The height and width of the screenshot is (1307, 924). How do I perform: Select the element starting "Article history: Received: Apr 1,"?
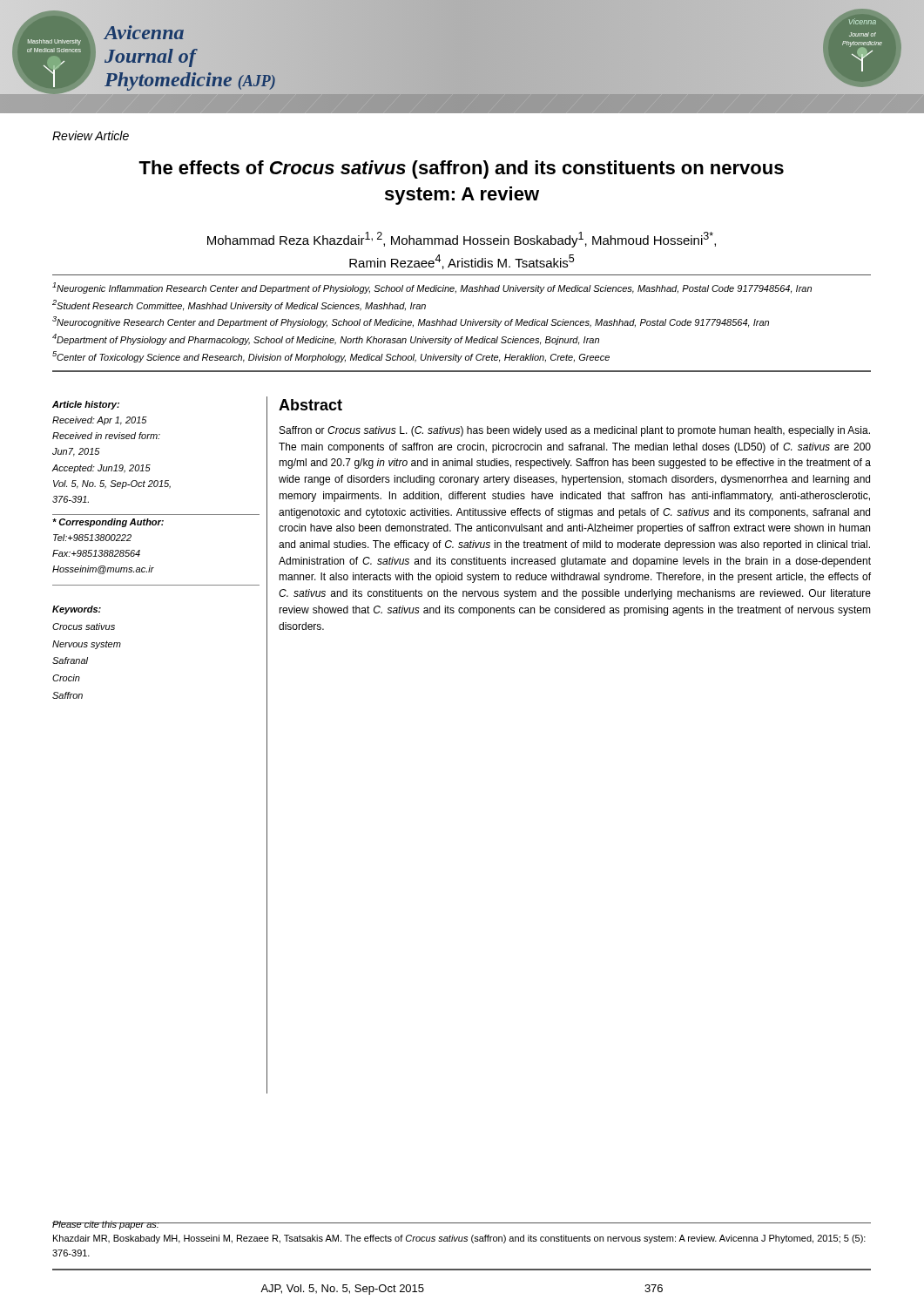tap(86, 405)
